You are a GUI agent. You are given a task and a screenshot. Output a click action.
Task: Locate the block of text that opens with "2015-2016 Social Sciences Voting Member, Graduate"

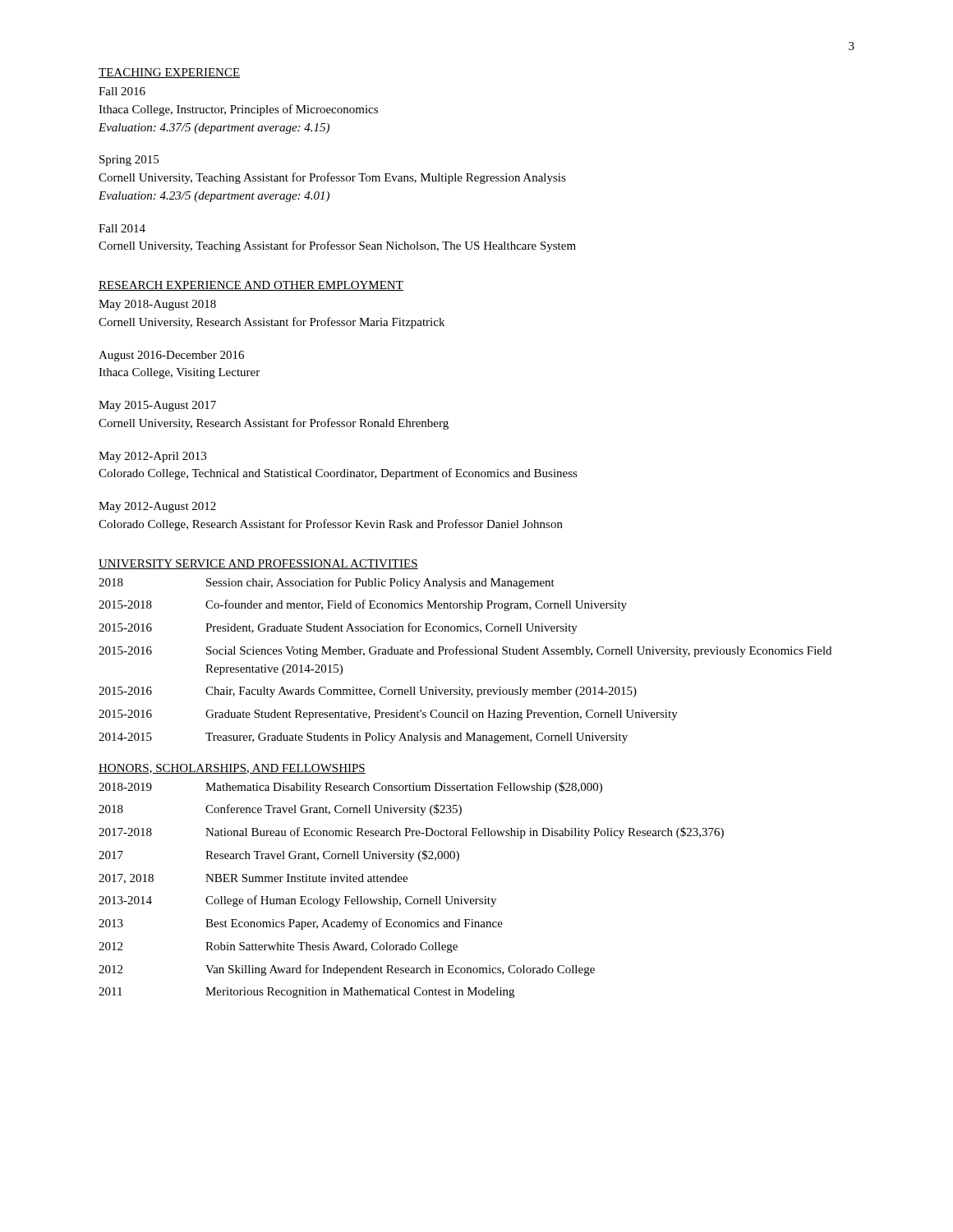point(476,660)
